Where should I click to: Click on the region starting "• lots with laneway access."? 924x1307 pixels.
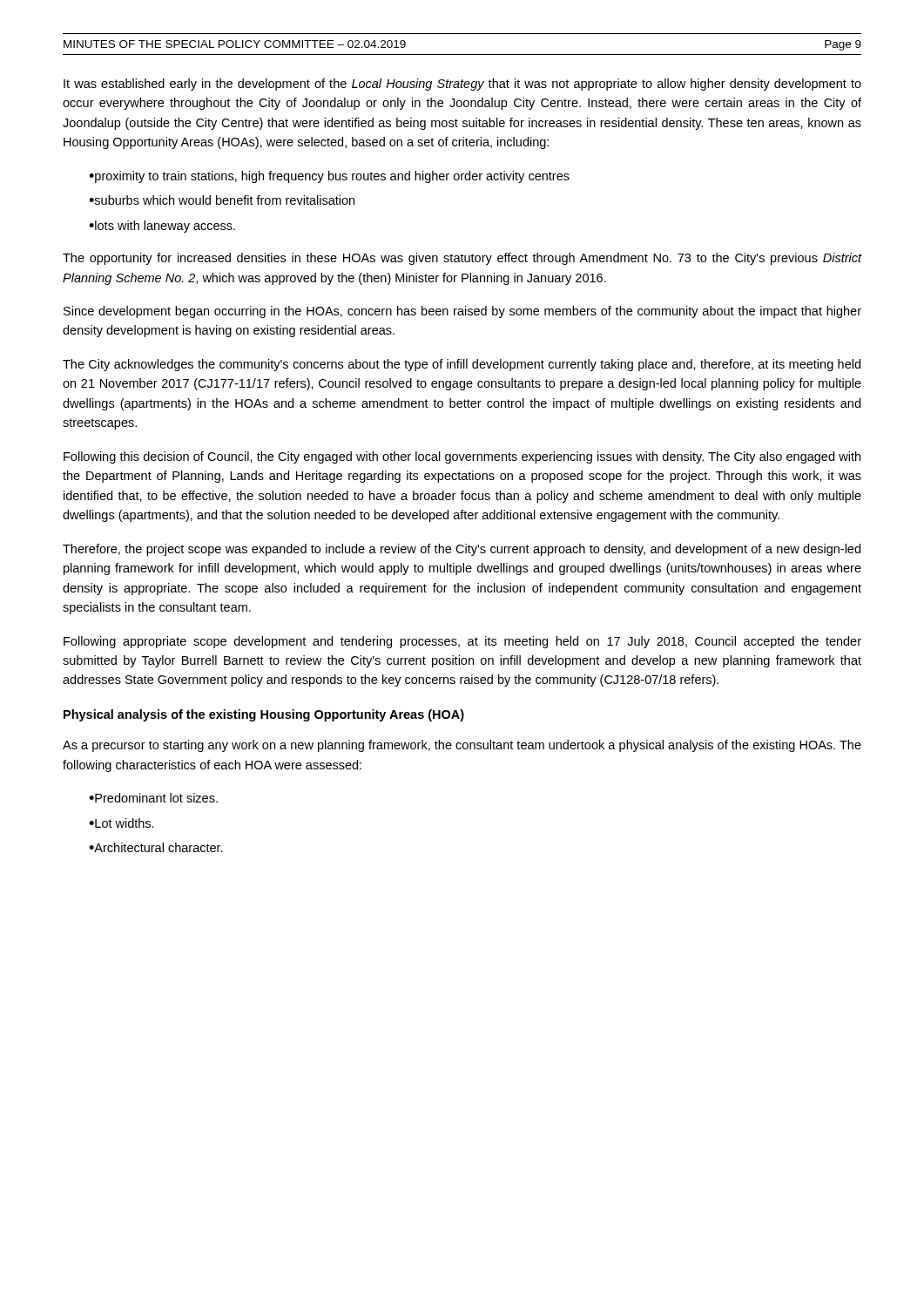coord(162,227)
